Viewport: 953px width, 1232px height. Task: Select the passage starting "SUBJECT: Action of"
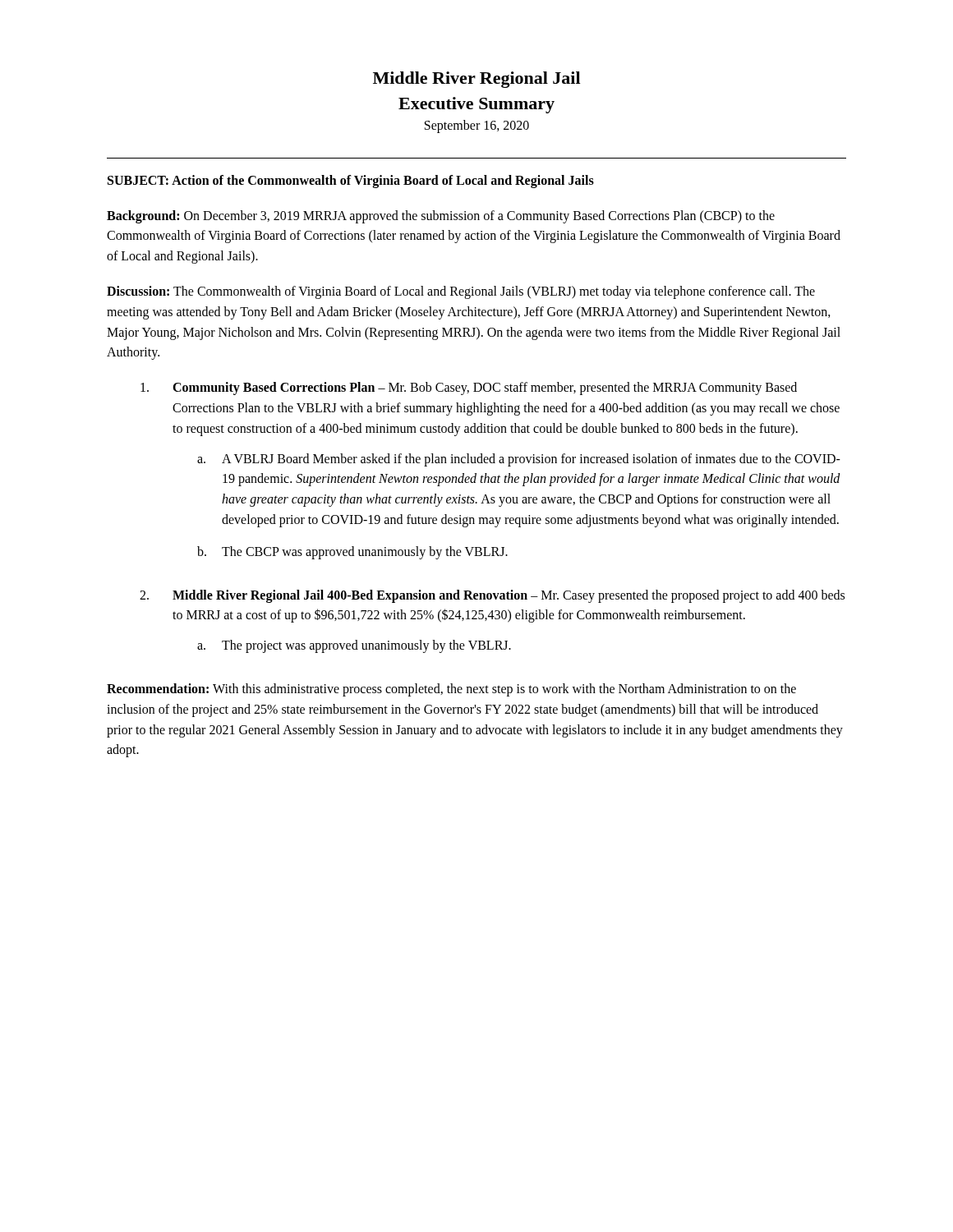350,180
